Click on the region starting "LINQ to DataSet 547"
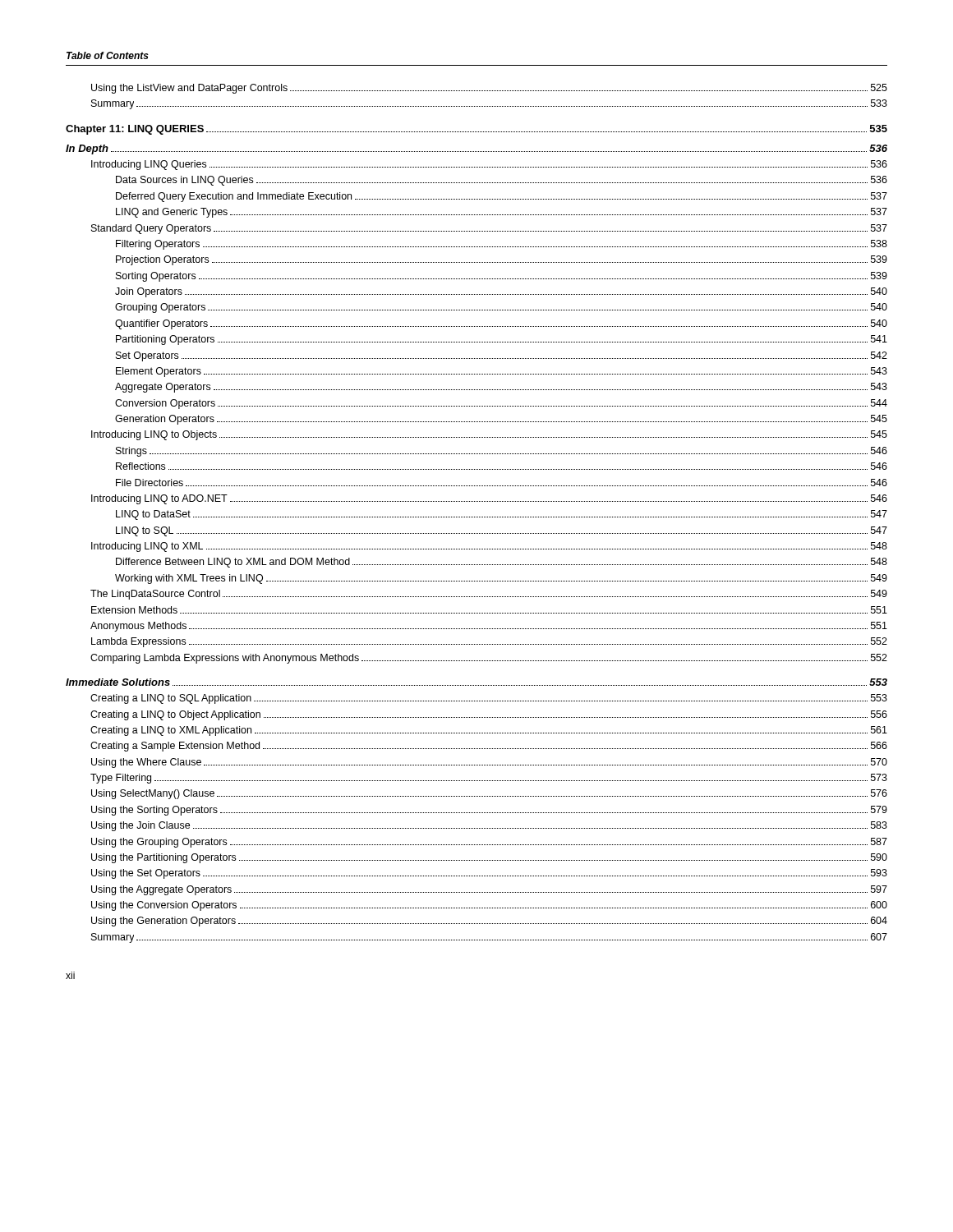The width and height of the screenshot is (953, 1232). coord(501,515)
